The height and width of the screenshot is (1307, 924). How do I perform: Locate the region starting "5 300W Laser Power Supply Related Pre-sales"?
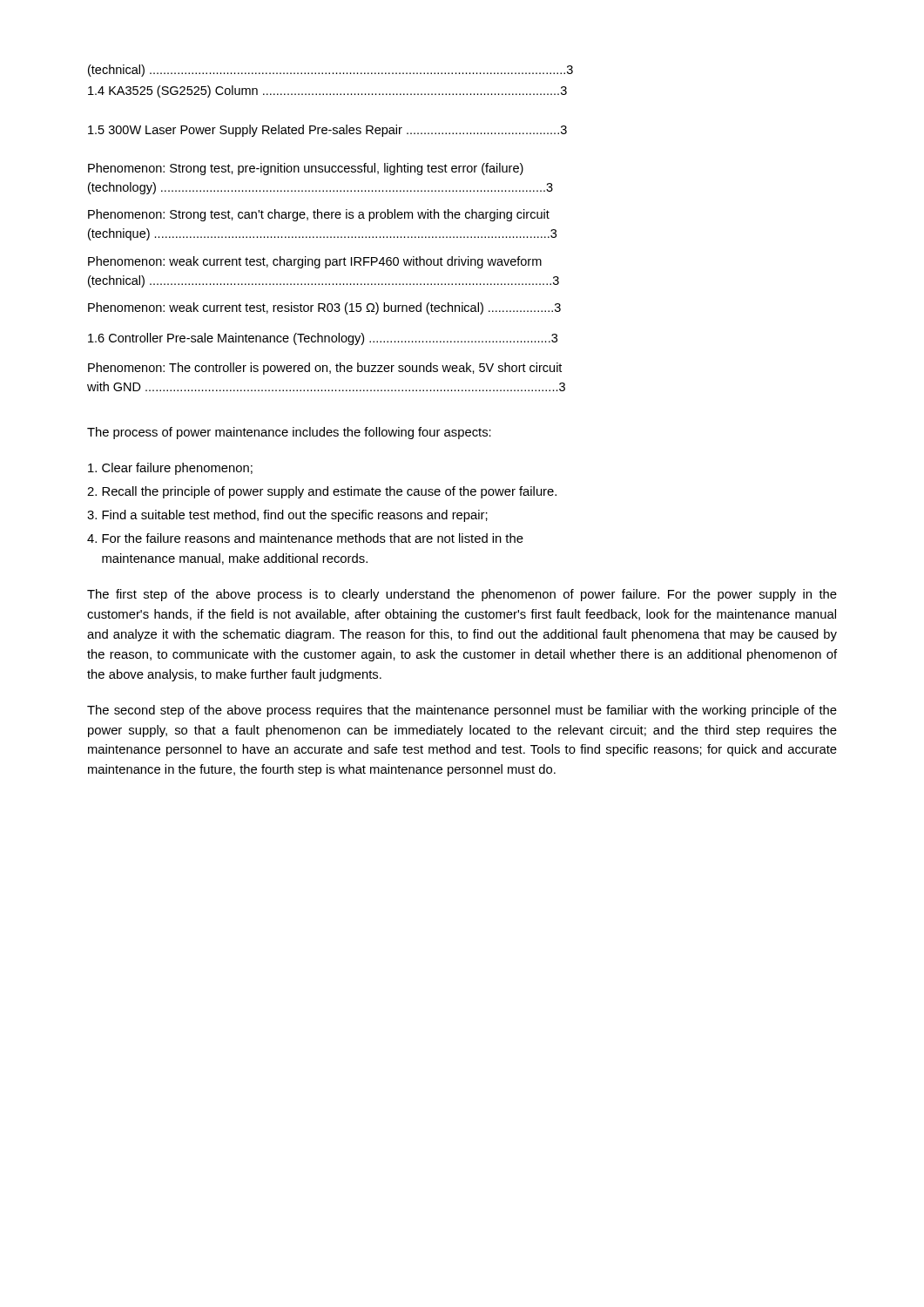pyautogui.click(x=327, y=129)
